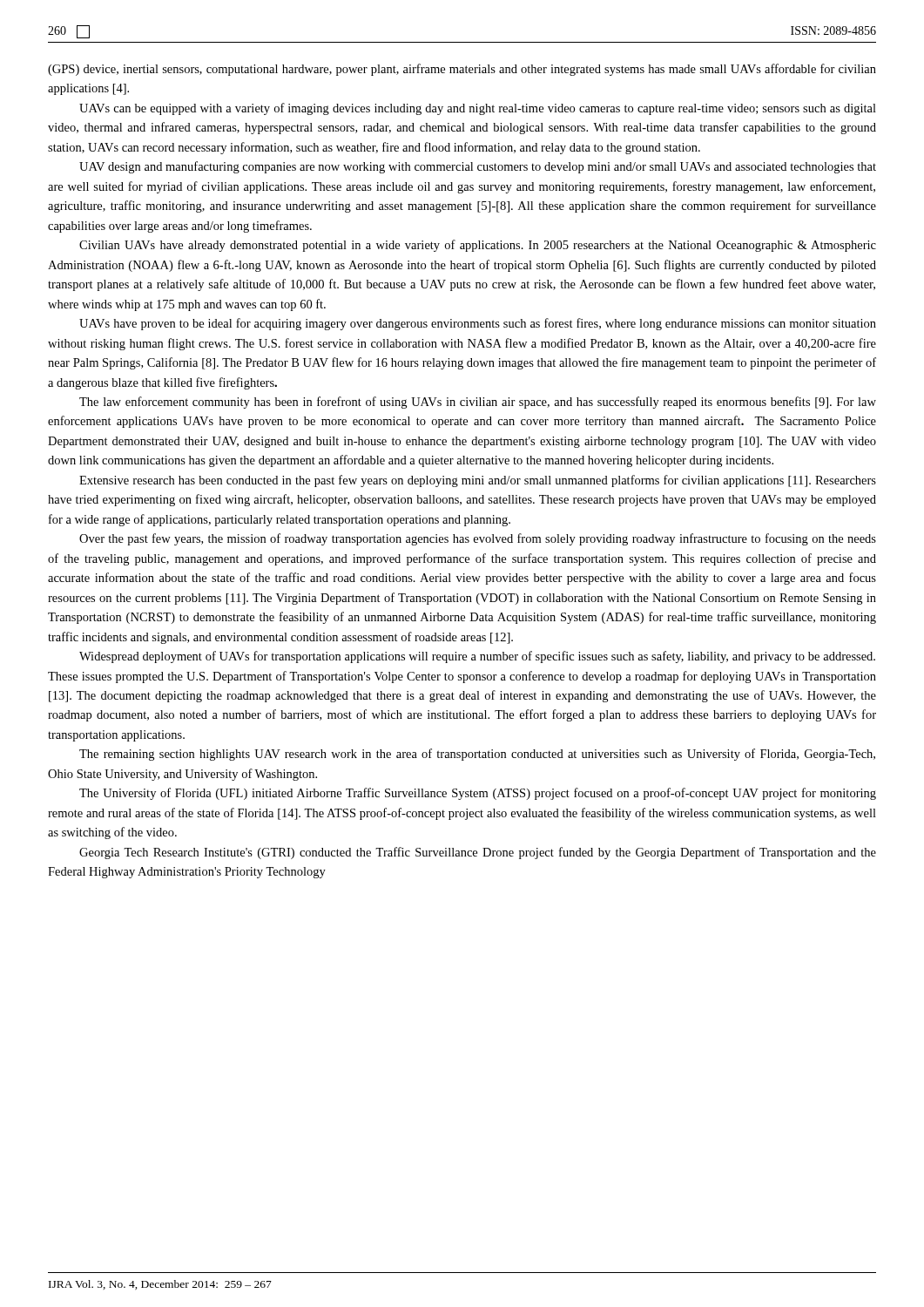Select the text block that reads "UAVs have proven to be ideal for"
This screenshot has width=924, height=1307.
tap(462, 353)
